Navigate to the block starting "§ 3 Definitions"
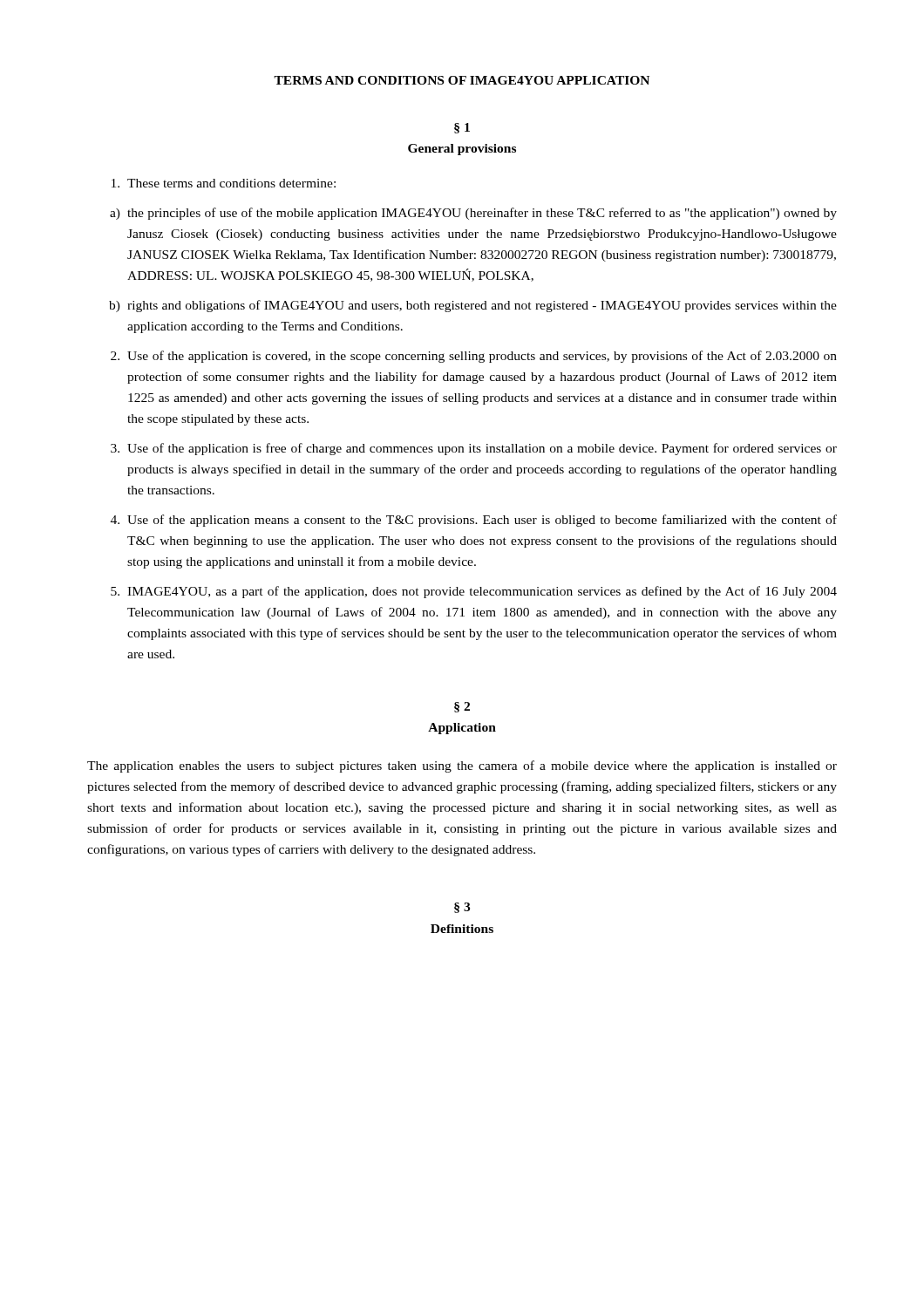The height and width of the screenshot is (1308, 924). pyautogui.click(x=462, y=918)
